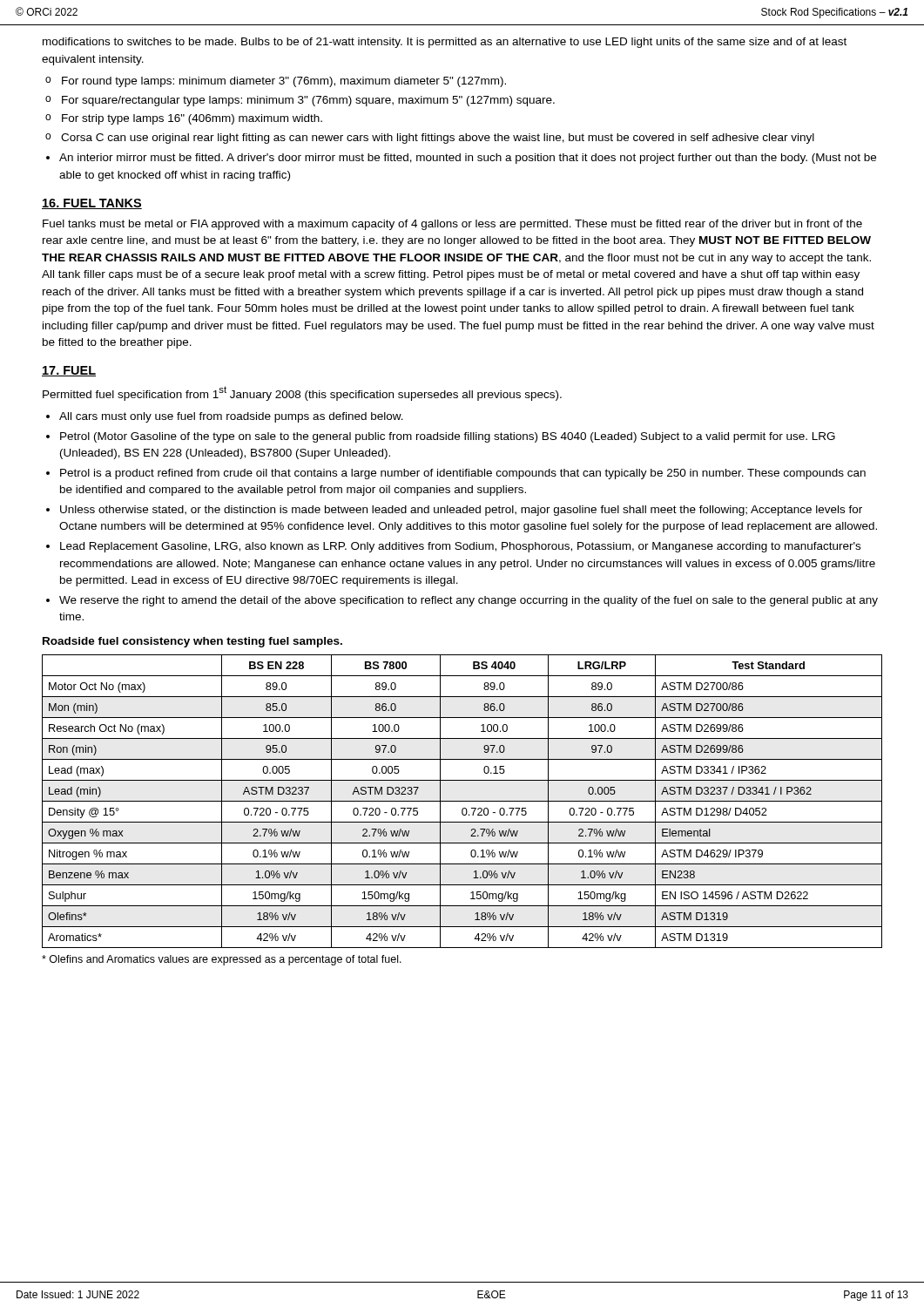Select the list item that reads "Petrol is a"
Viewport: 924px width, 1307px height.
(x=463, y=481)
